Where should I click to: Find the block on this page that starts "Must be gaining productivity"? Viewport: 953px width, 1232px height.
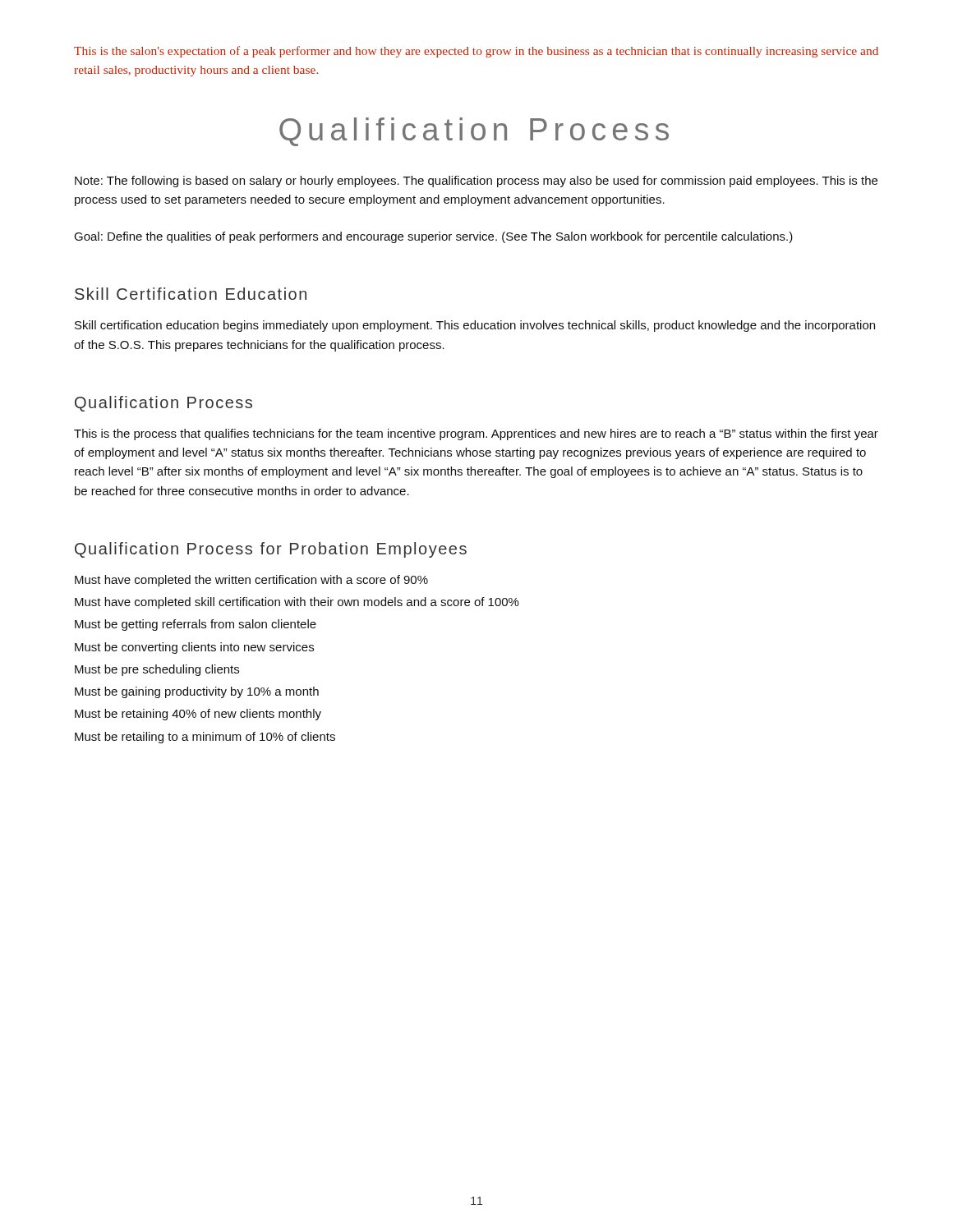pyautogui.click(x=197, y=691)
